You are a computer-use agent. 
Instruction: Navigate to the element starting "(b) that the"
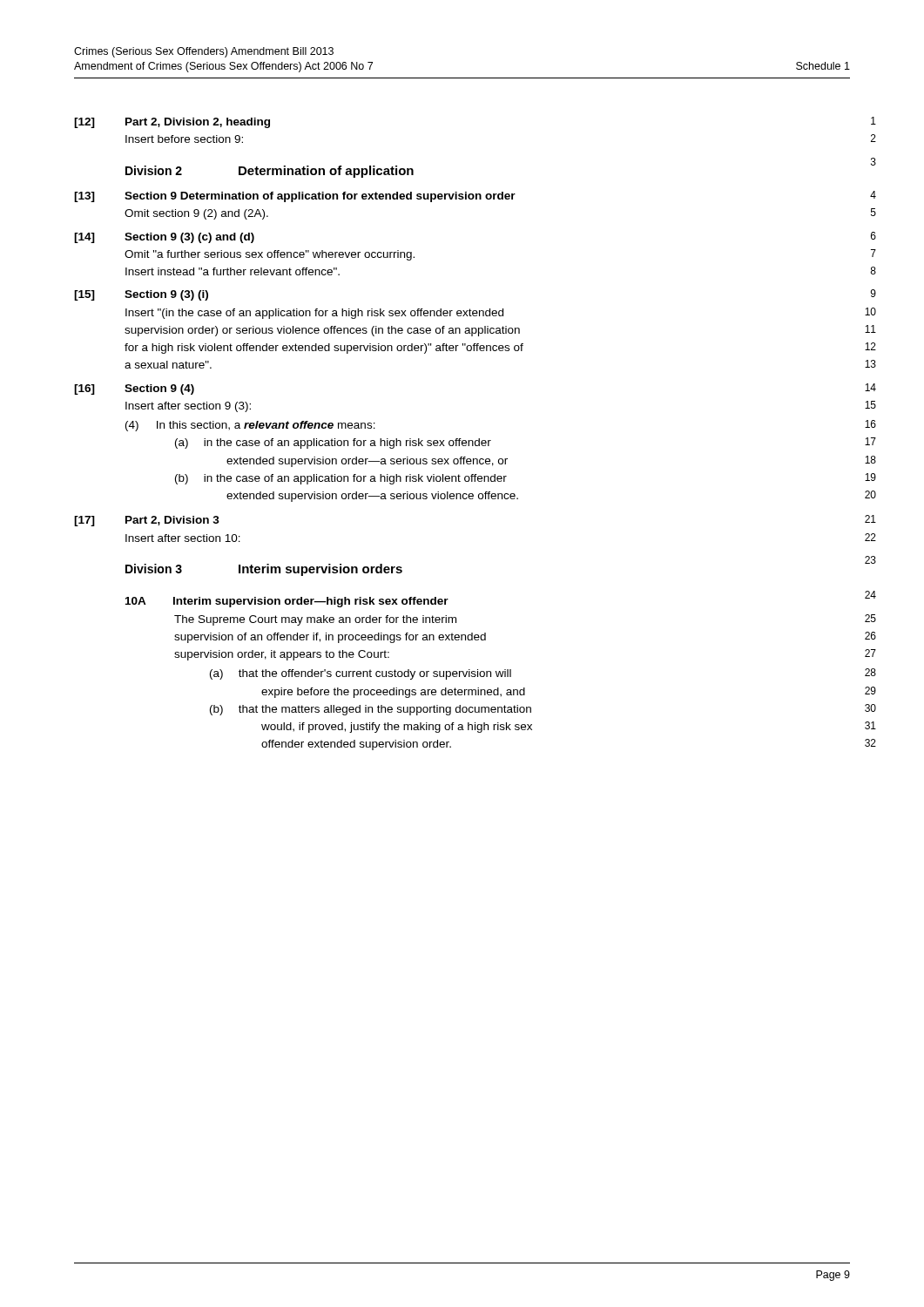370,709
